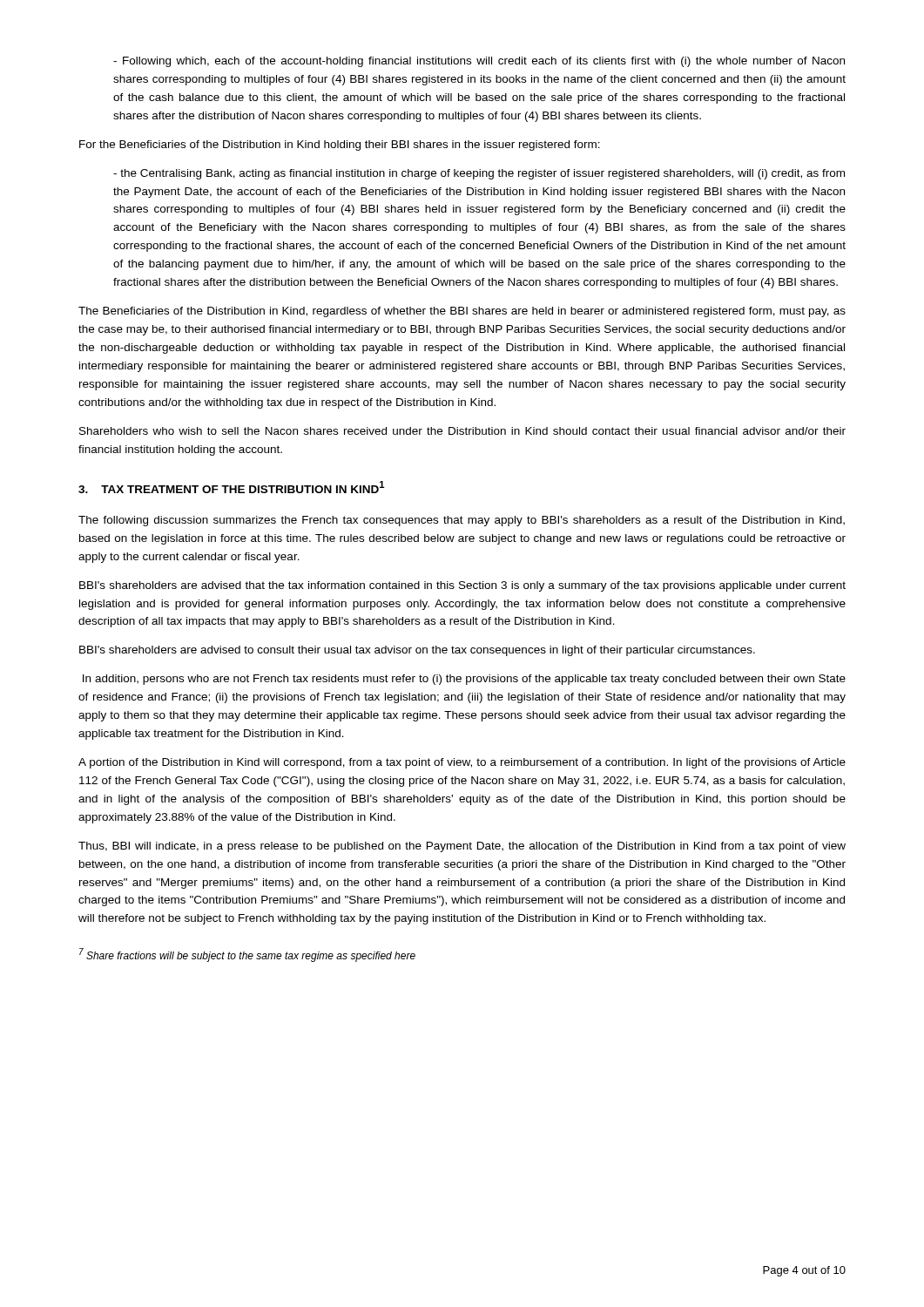Click on the section header containing "3. TAX TREATMENT"
The image size is (924, 1307).
[x=231, y=487]
